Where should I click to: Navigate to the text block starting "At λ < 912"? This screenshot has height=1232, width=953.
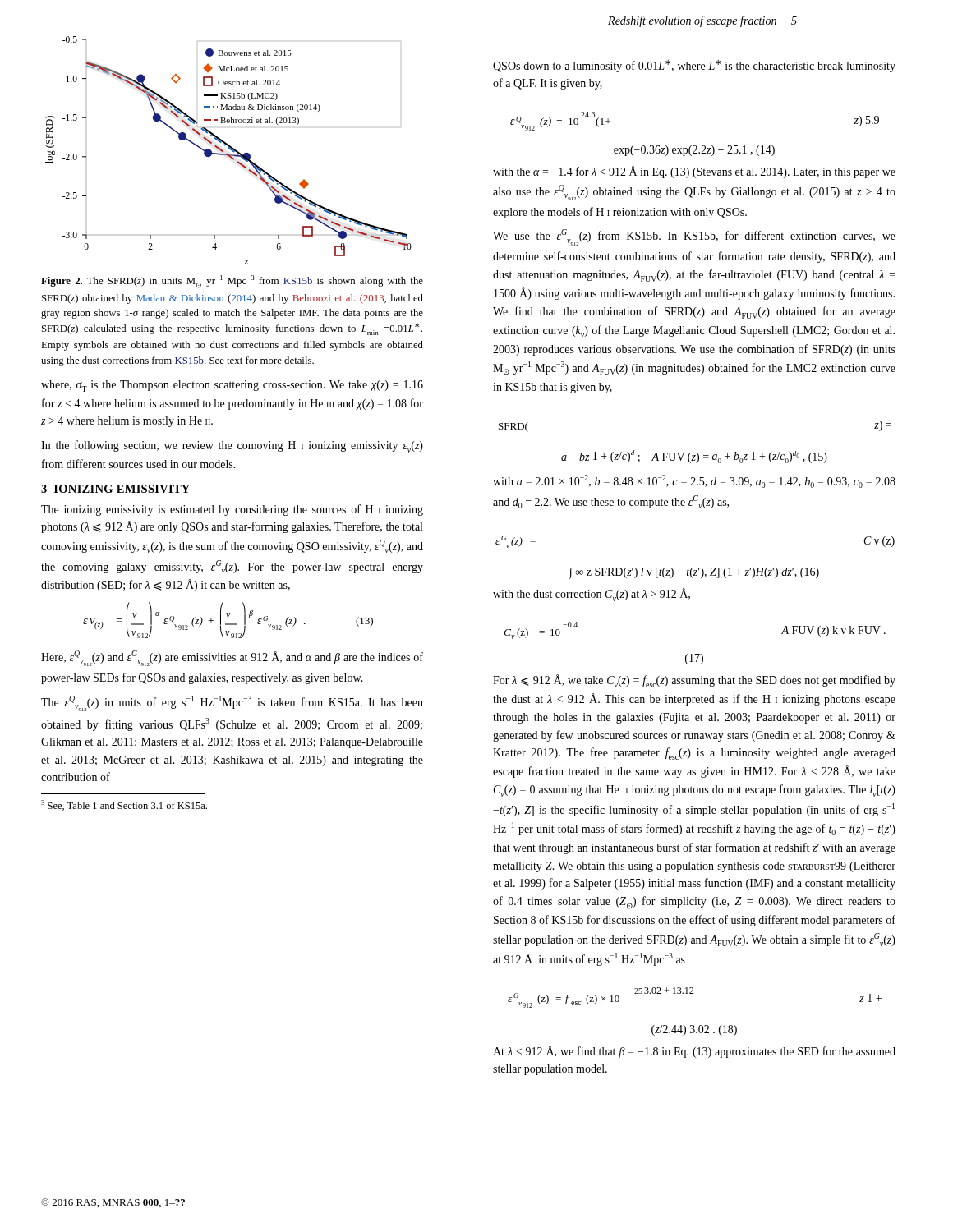coord(694,1060)
